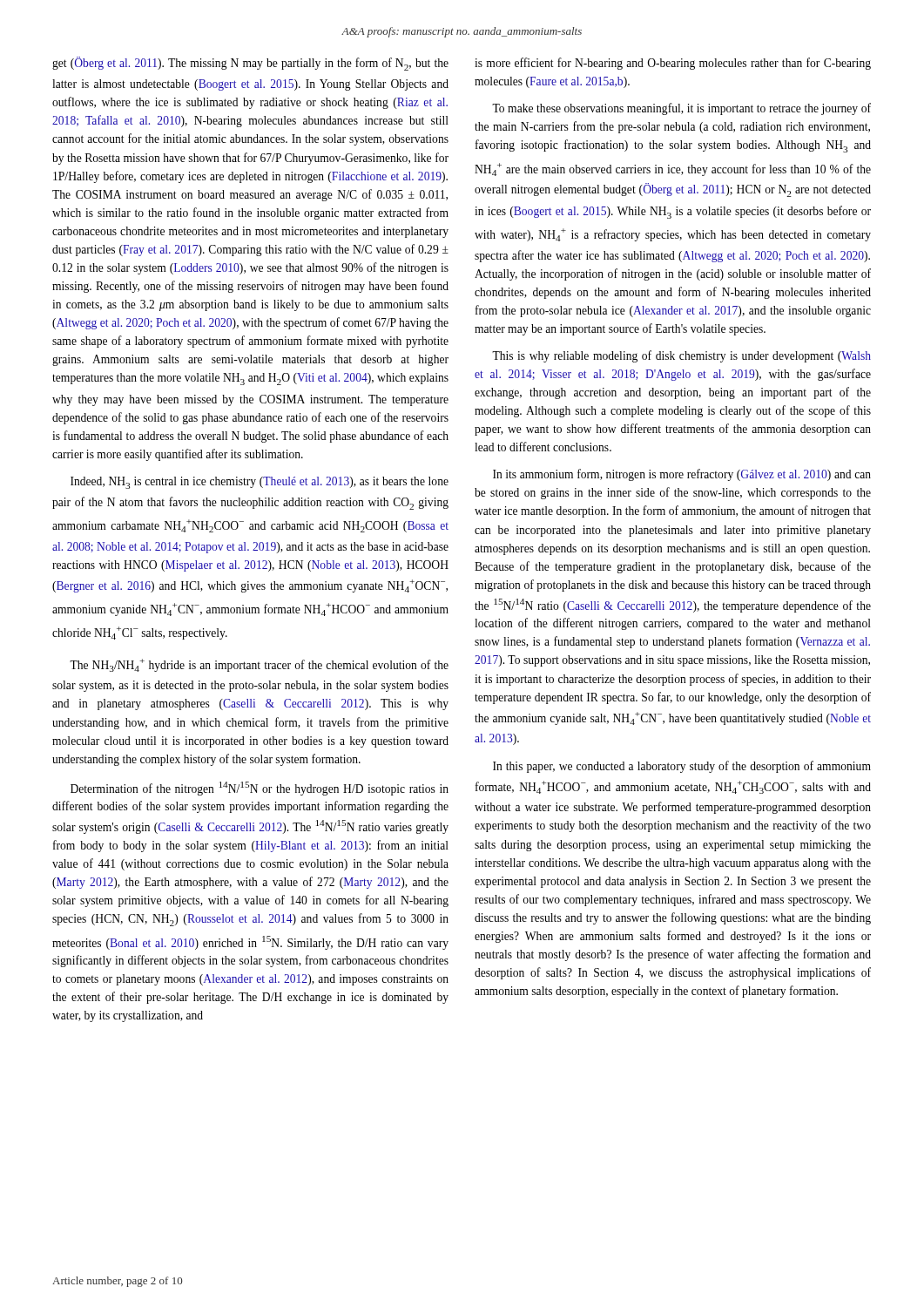Click the passage that begins "Determination of the nitrogen"
This screenshot has height=1307, width=924.
coord(250,901)
